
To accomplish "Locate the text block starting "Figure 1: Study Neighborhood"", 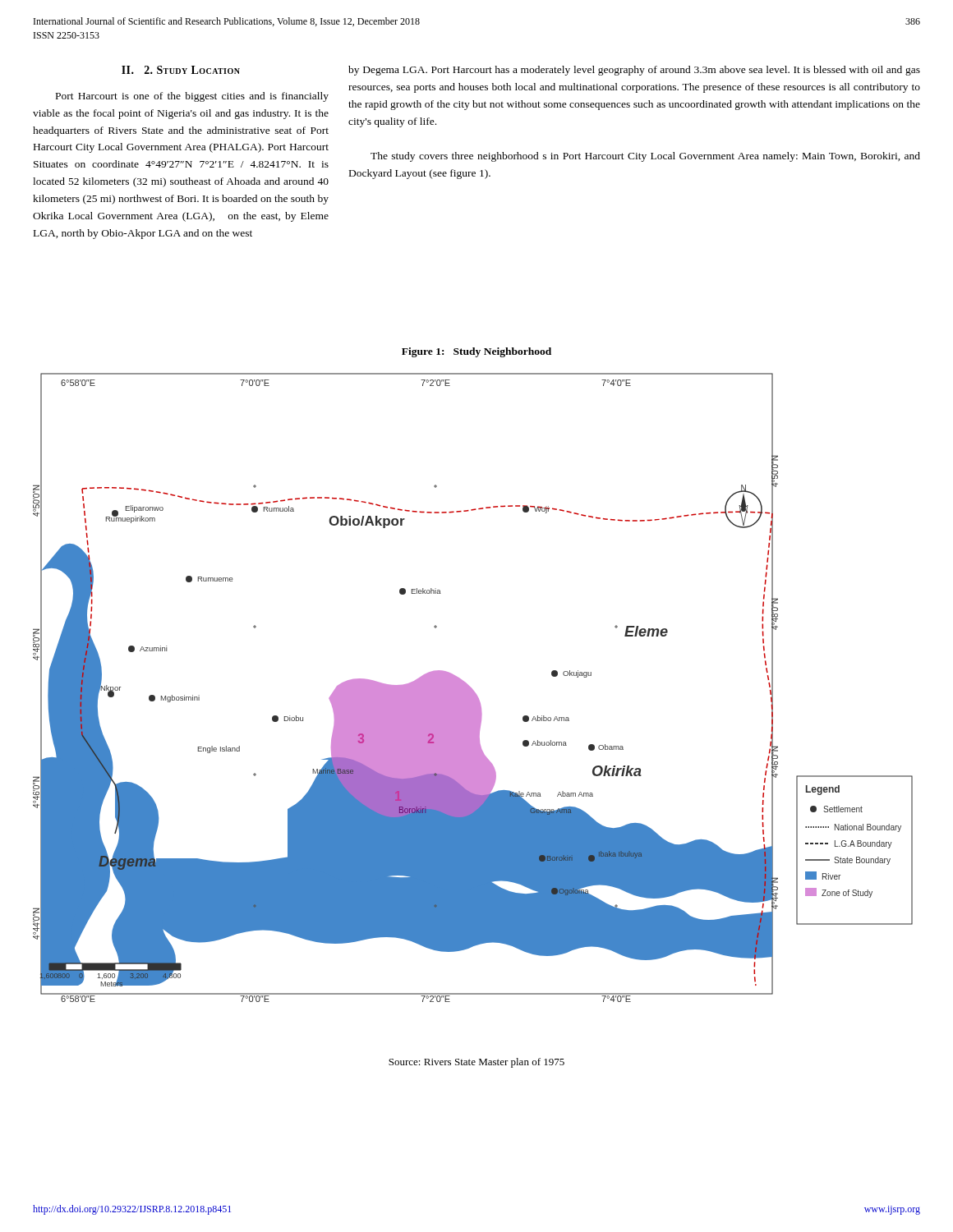I will click(x=476, y=351).
